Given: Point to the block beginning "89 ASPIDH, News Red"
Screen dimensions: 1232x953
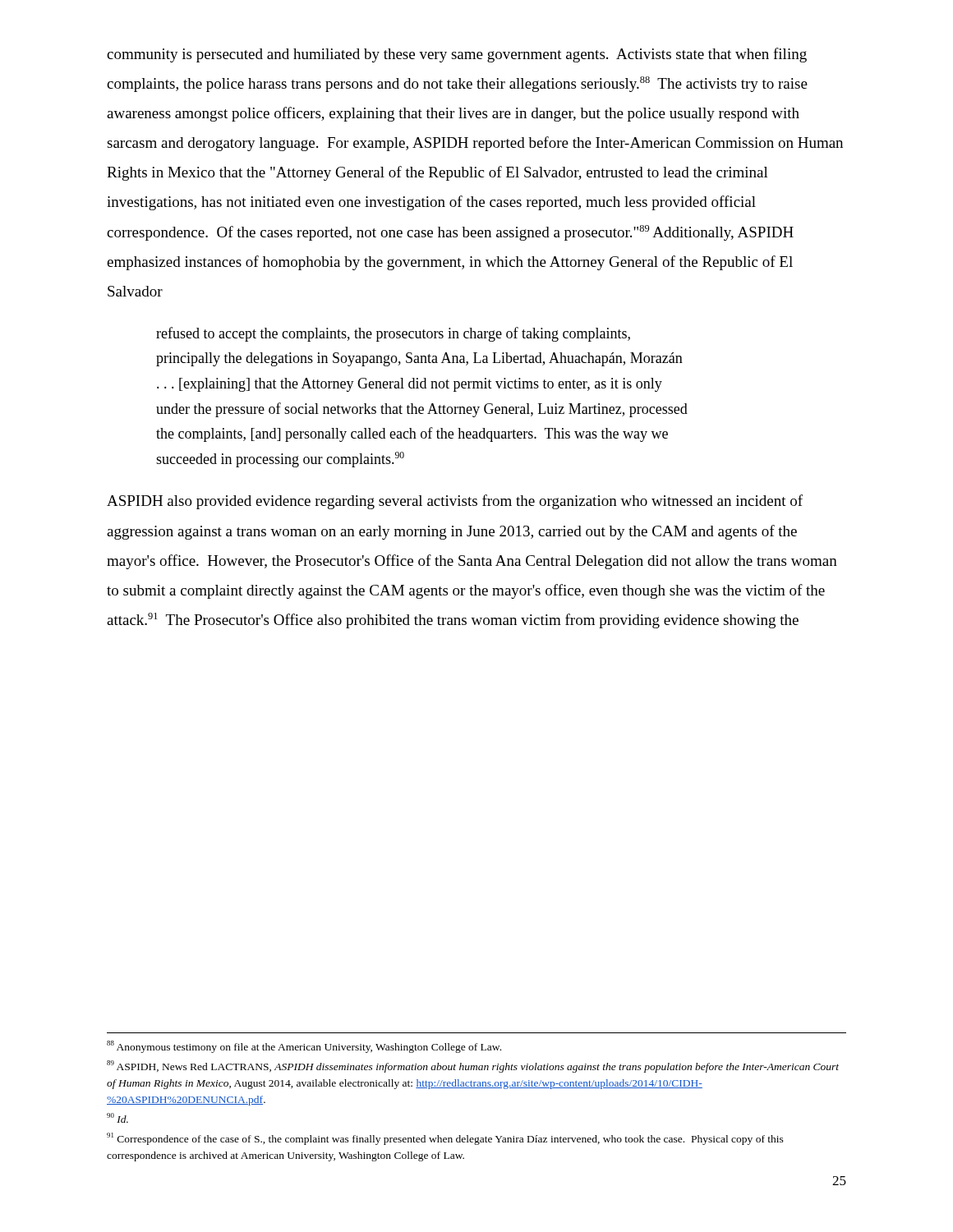Looking at the screenshot, I should pos(473,1082).
